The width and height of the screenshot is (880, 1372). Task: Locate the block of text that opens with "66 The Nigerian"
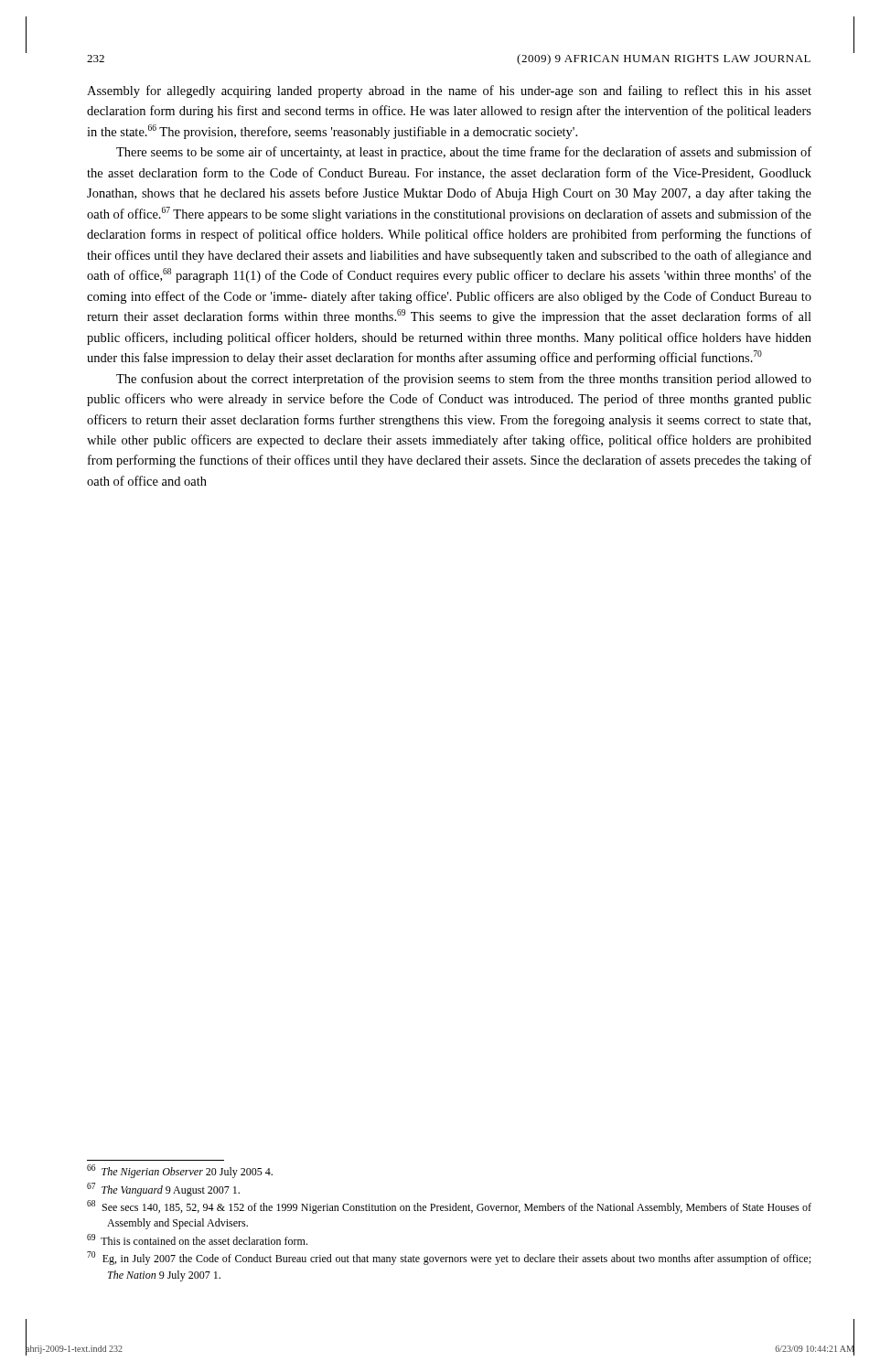point(180,1171)
